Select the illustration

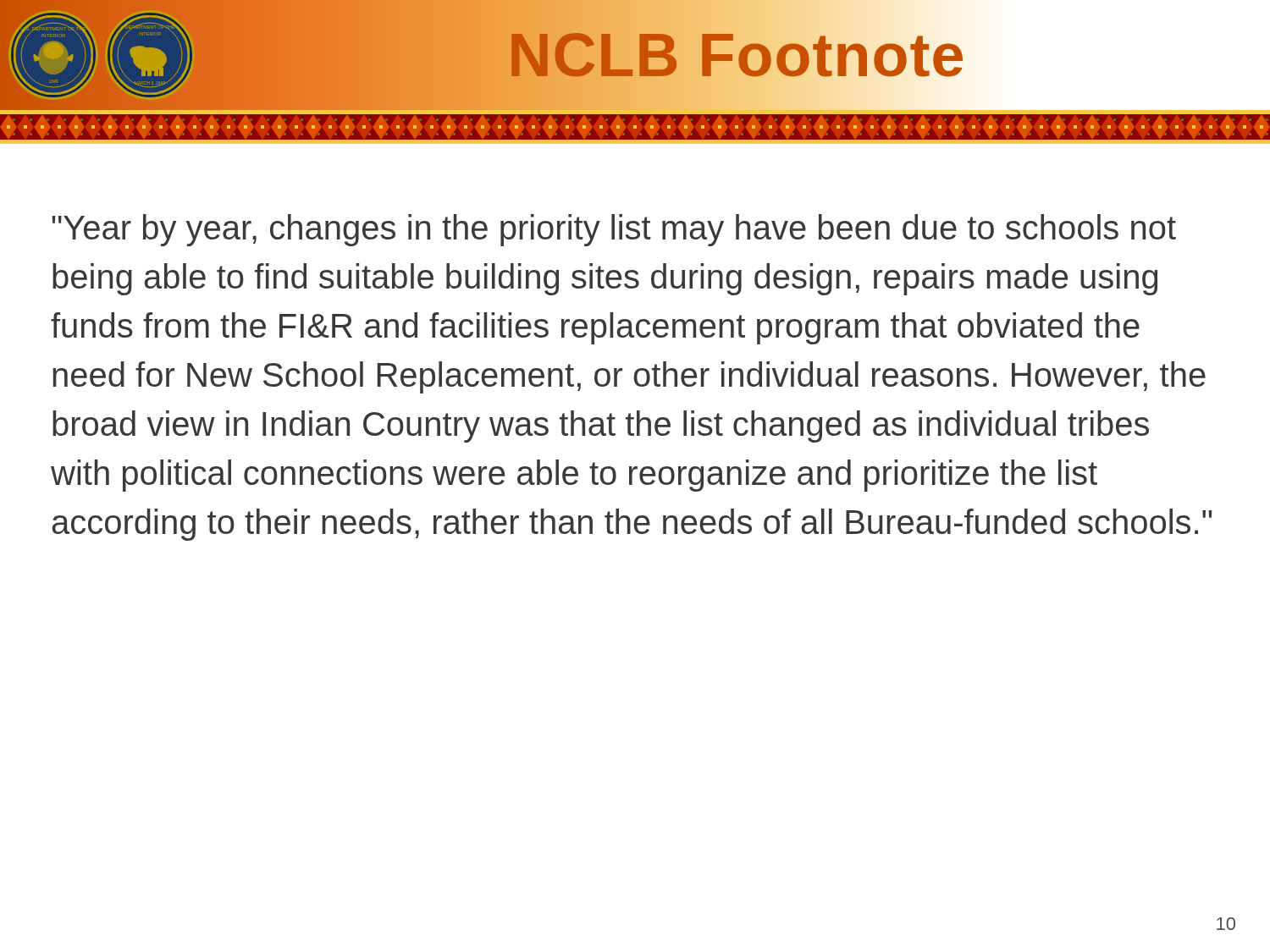(x=635, y=127)
